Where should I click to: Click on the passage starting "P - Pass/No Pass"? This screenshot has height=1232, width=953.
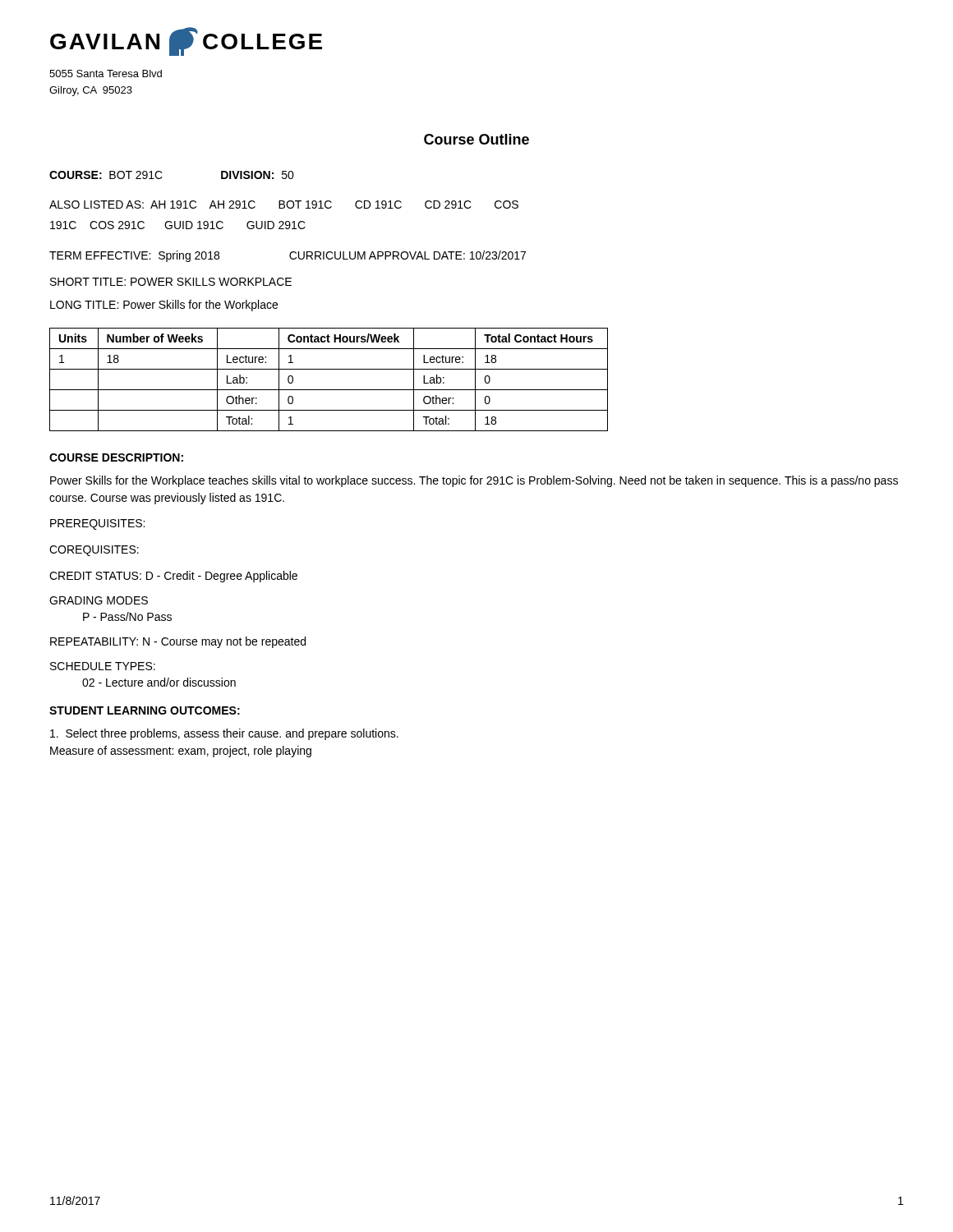(x=127, y=617)
